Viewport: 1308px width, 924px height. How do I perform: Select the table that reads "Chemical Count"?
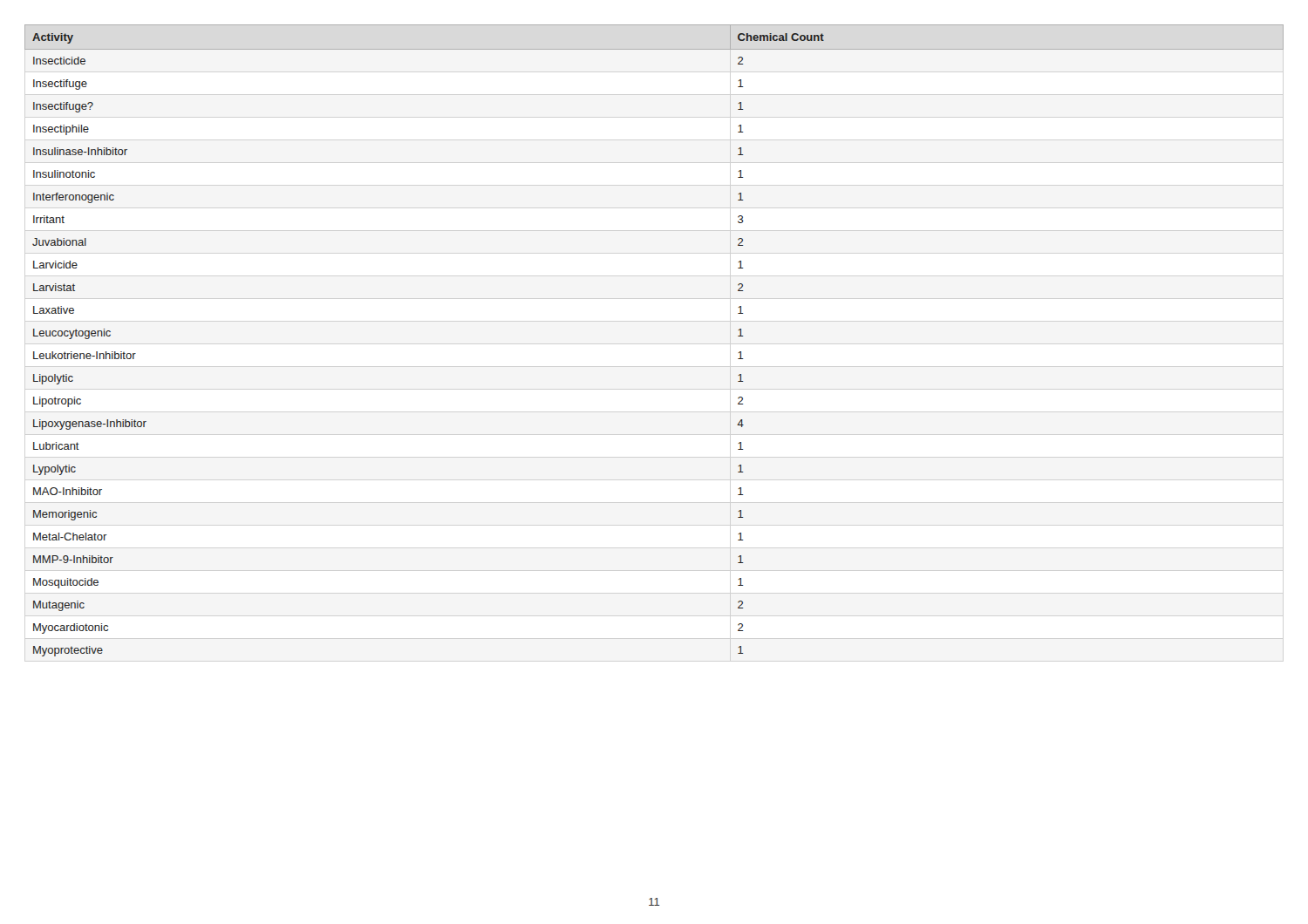point(654,343)
